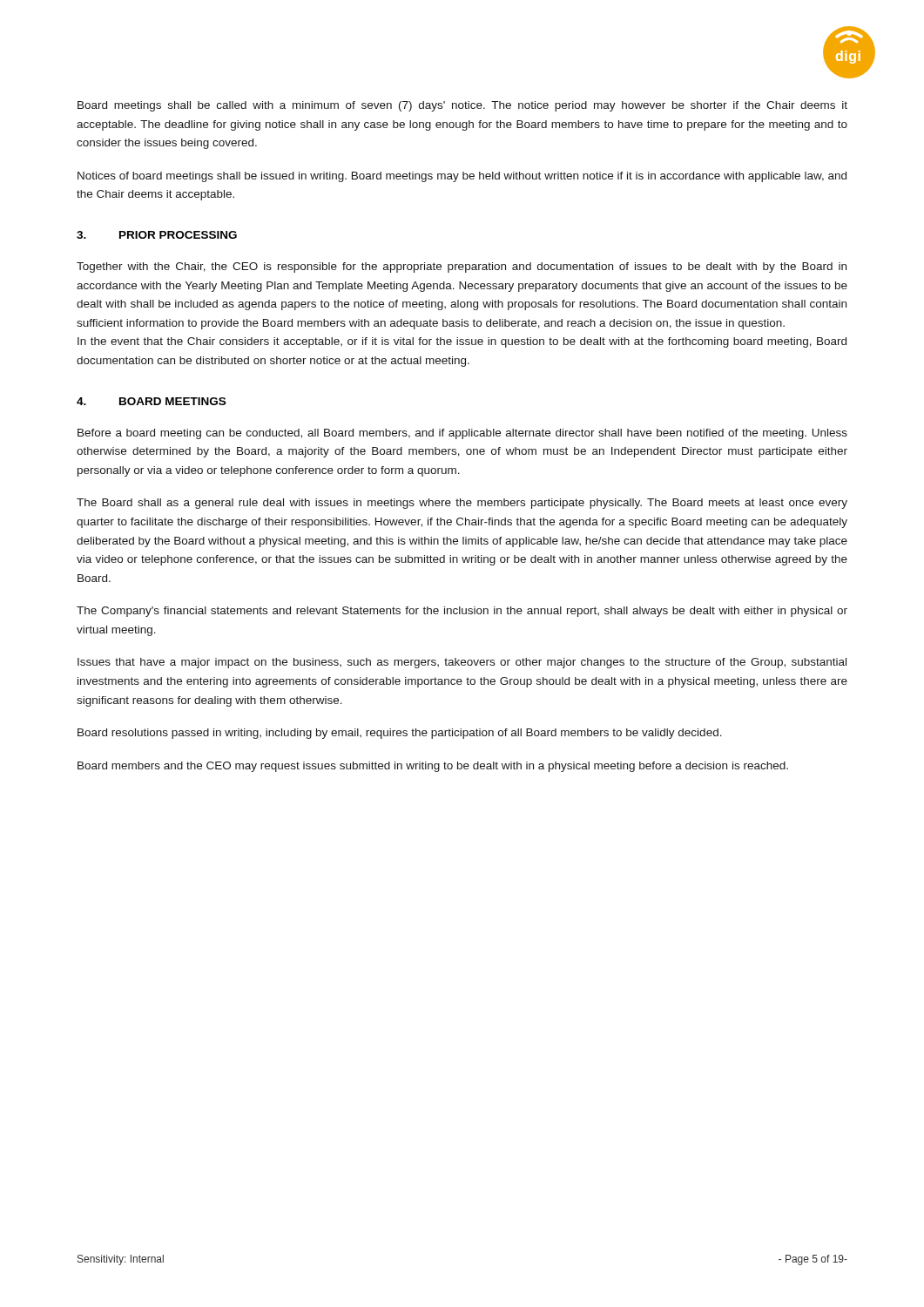This screenshot has width=924, height=1307.
Task: Point to the text block starting "3. PRIOR PROCESSING"
Action: pyautogui.click(x=157, y=235)
